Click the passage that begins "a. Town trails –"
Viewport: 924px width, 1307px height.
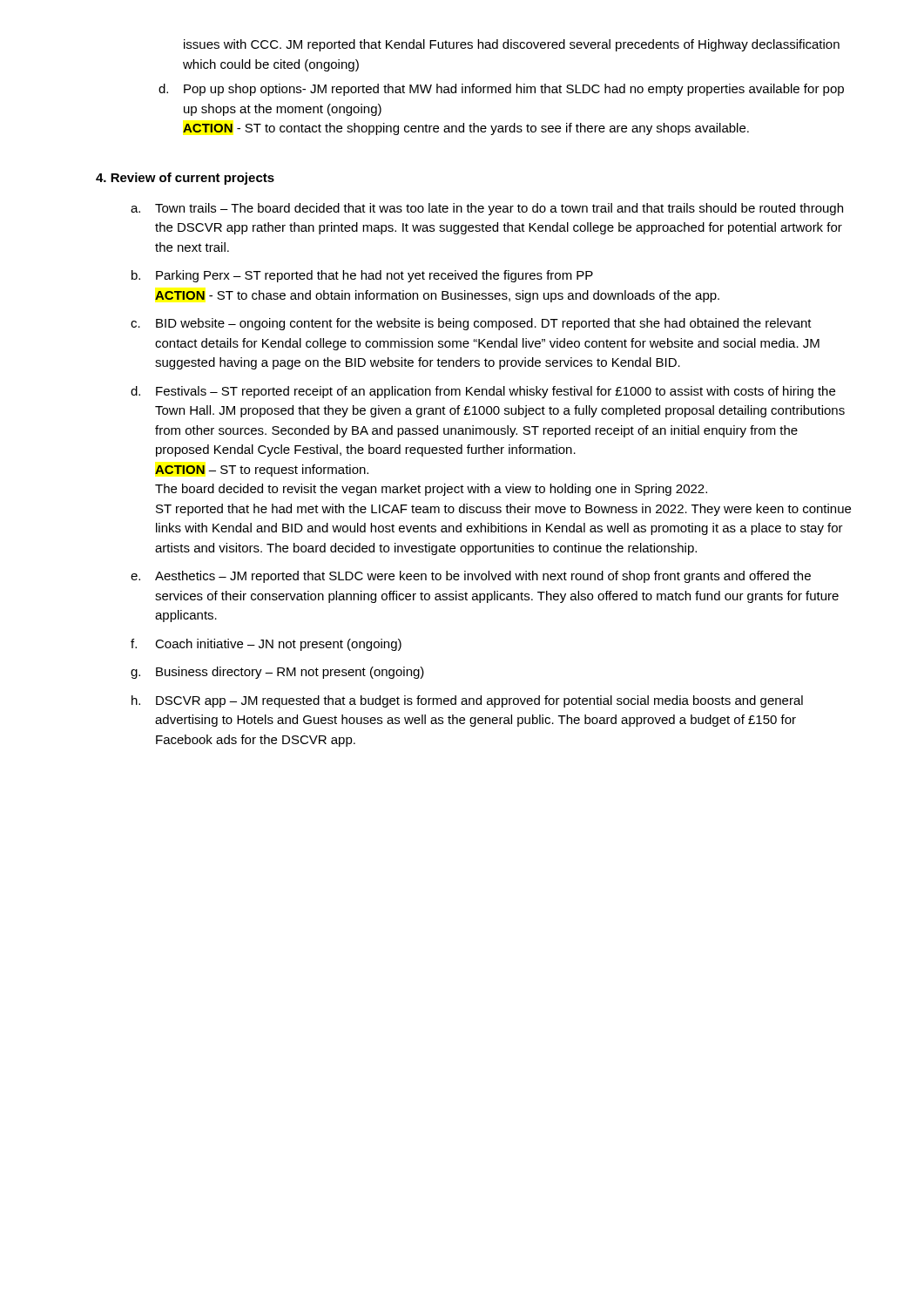click(492, 228)
